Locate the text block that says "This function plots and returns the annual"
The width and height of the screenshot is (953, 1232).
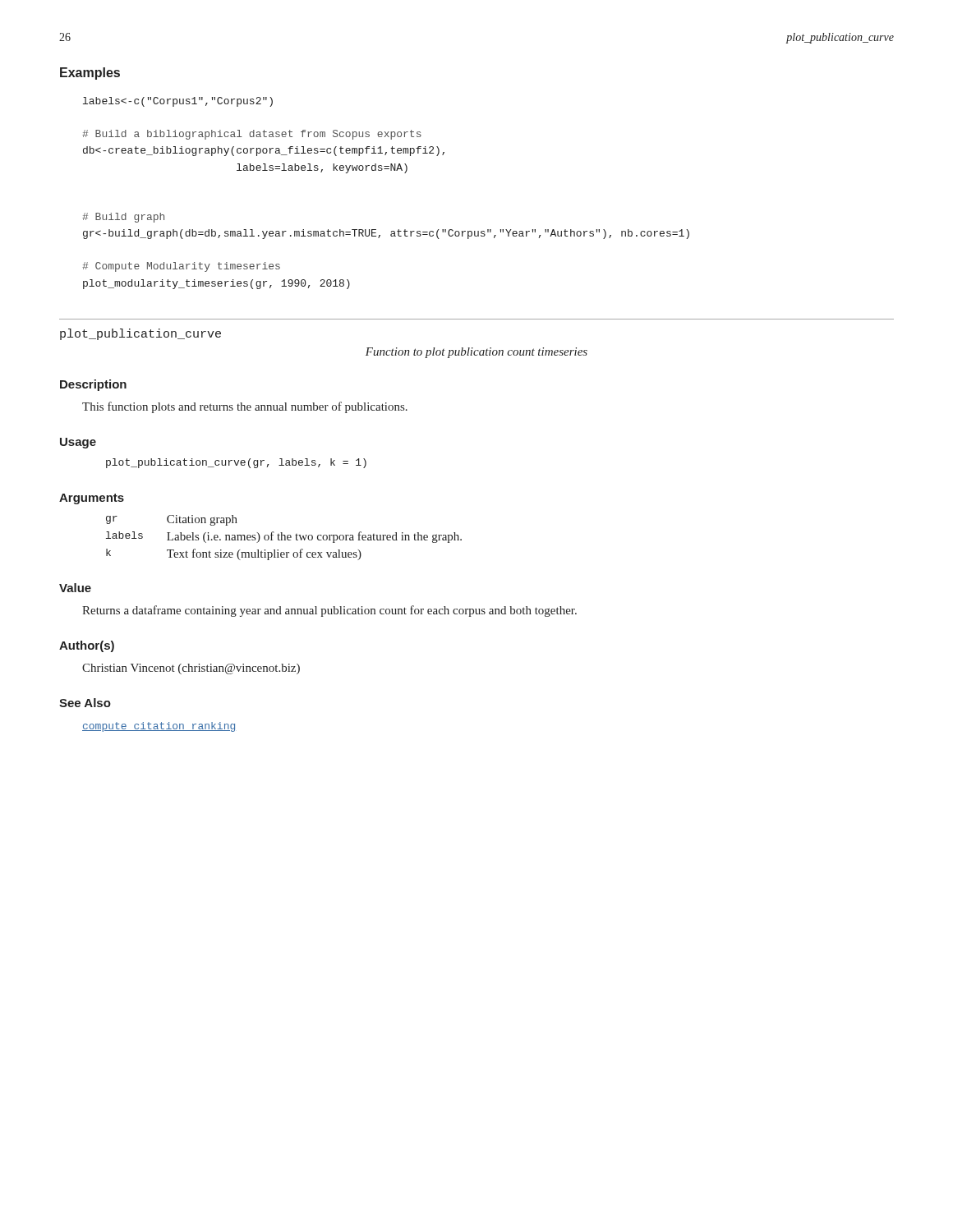tap(245, 406)
